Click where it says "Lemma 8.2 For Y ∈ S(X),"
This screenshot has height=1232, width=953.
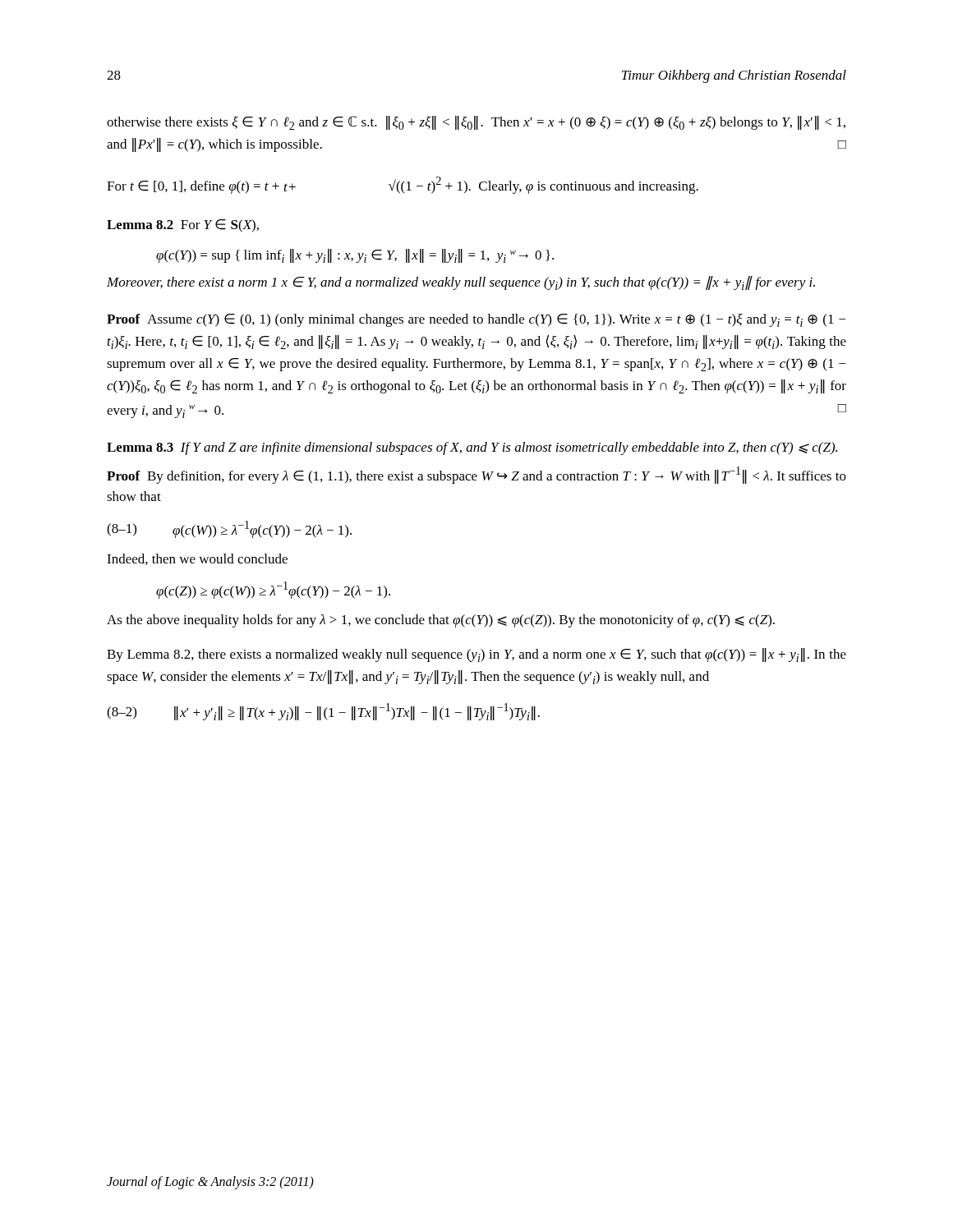(x=183, y=224)
